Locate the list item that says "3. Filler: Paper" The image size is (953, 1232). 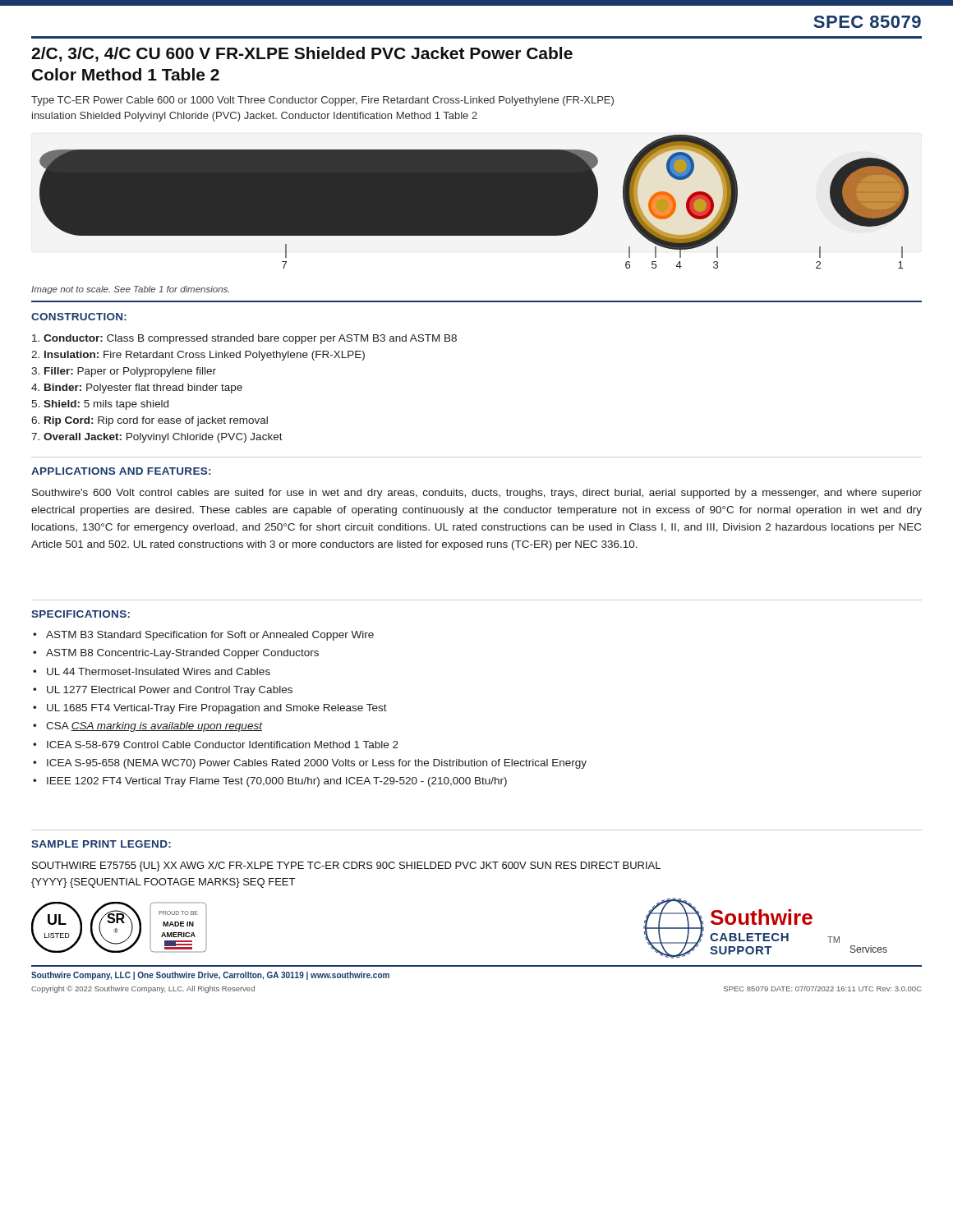124,371
